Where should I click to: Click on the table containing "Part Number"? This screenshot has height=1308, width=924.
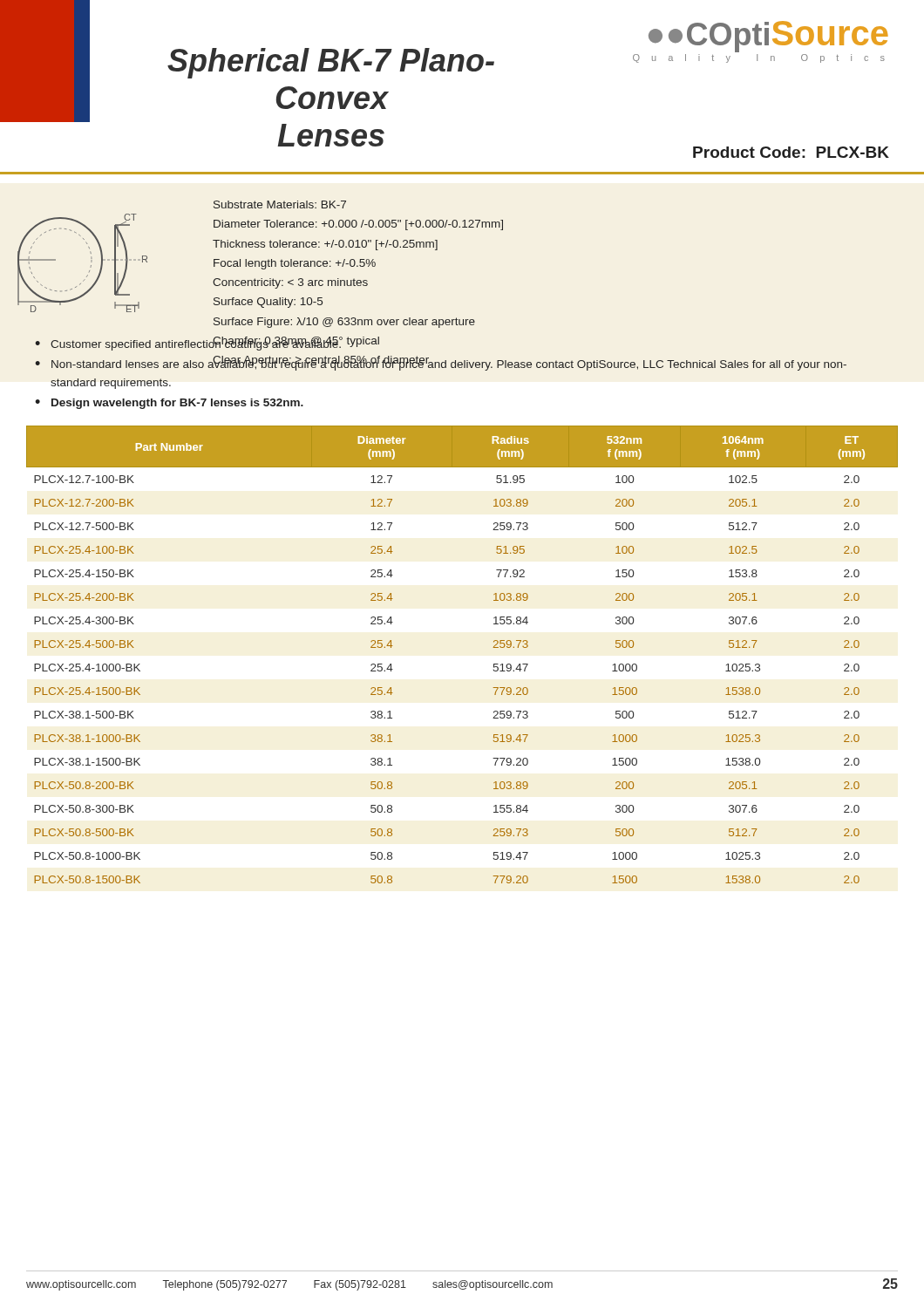click(x=462, y=658)
